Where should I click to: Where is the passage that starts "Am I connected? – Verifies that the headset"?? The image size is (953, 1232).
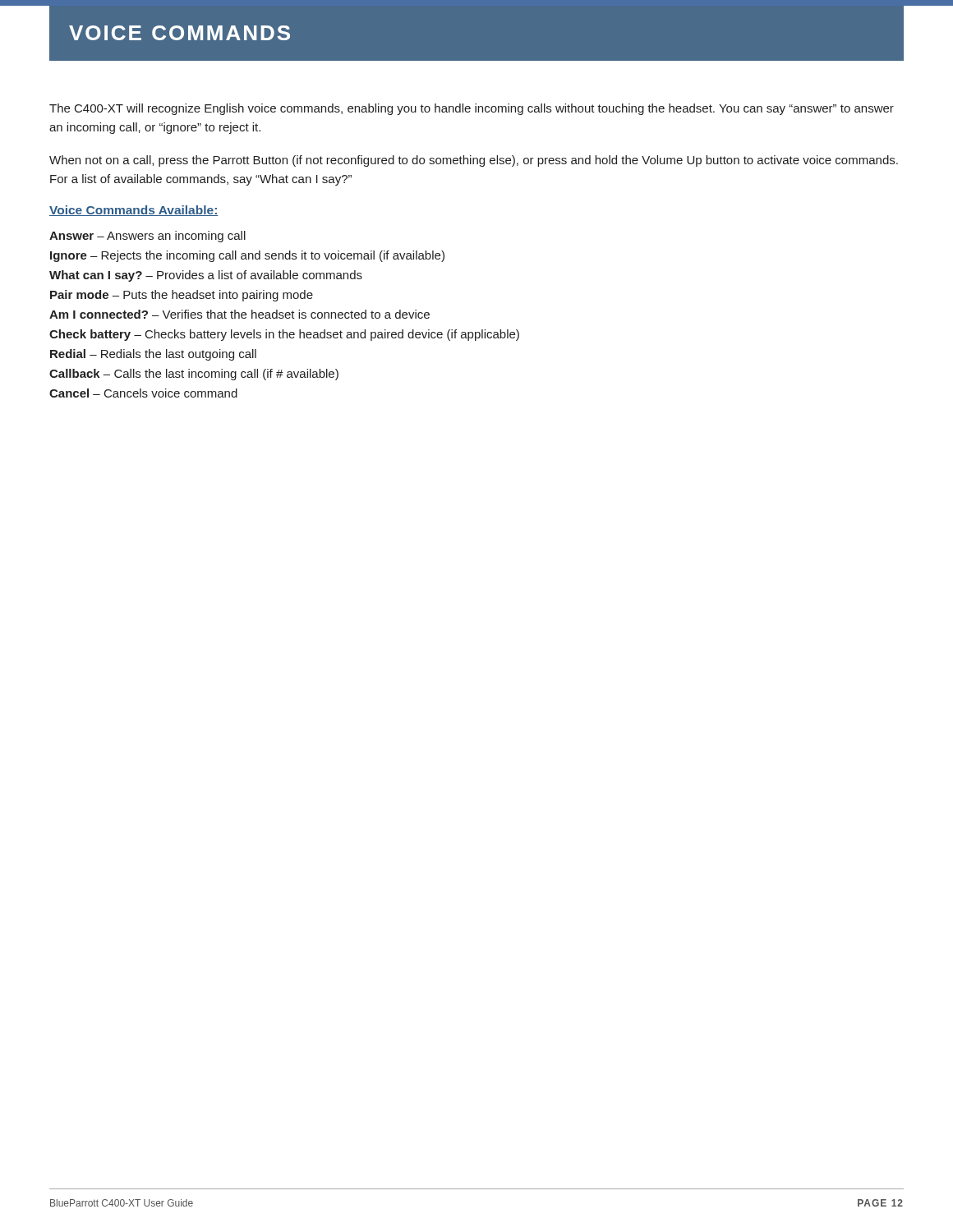click(240, 314)
